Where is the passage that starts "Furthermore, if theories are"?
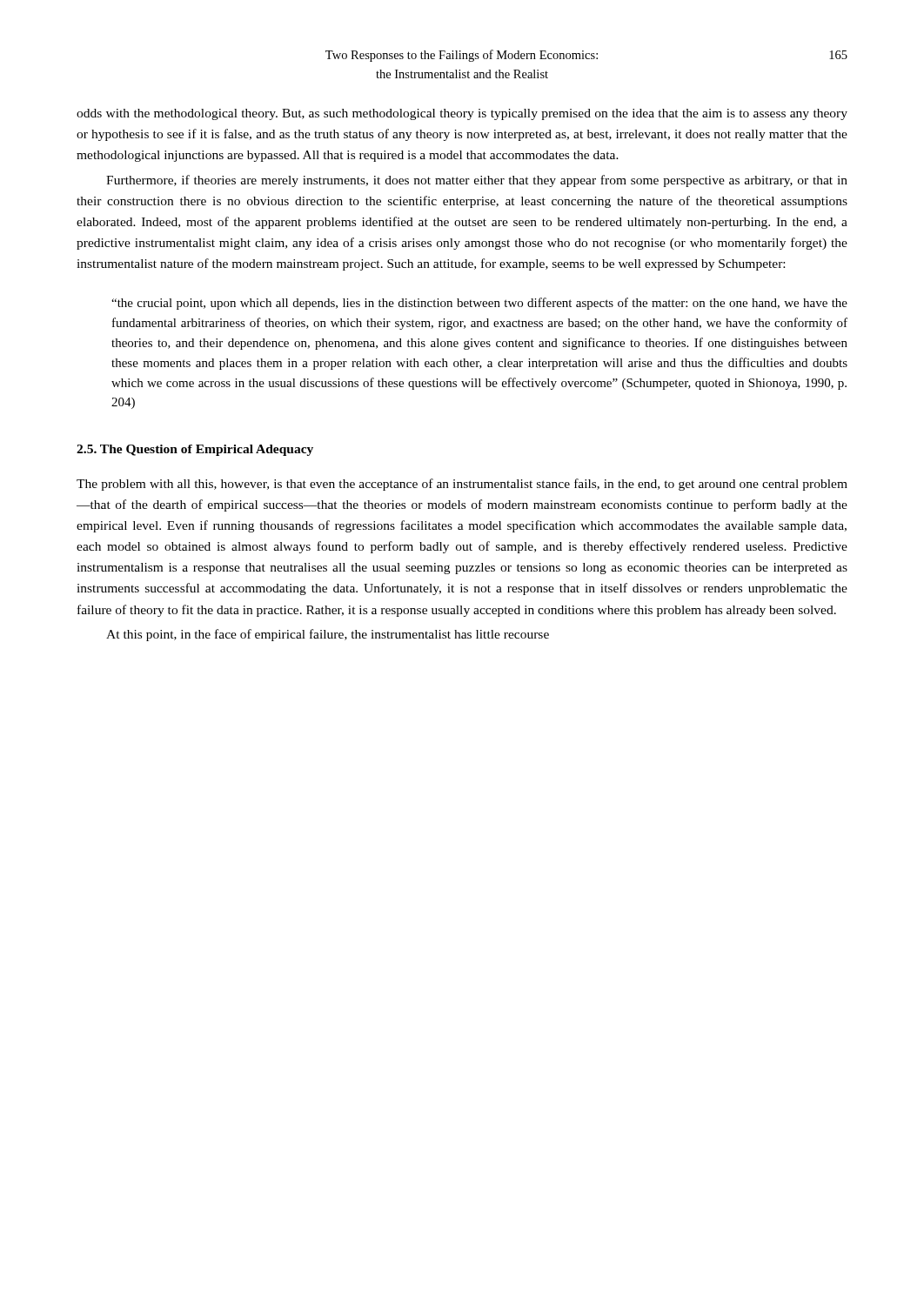This screenshot has height=1305, width=924. (462, 221)
